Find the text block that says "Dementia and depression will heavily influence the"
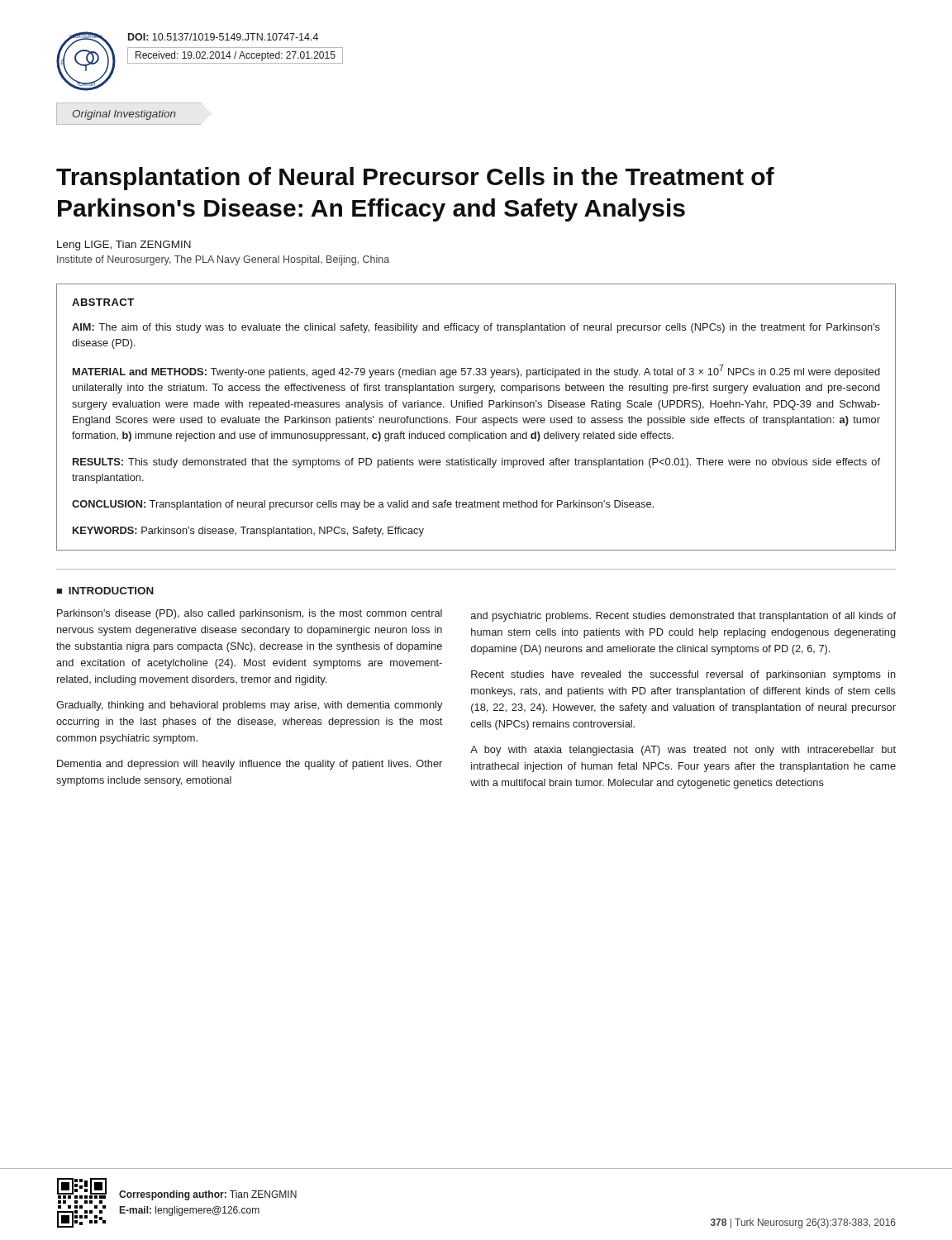The height and width of the screenshot is (1240, 952). point(249,772)
